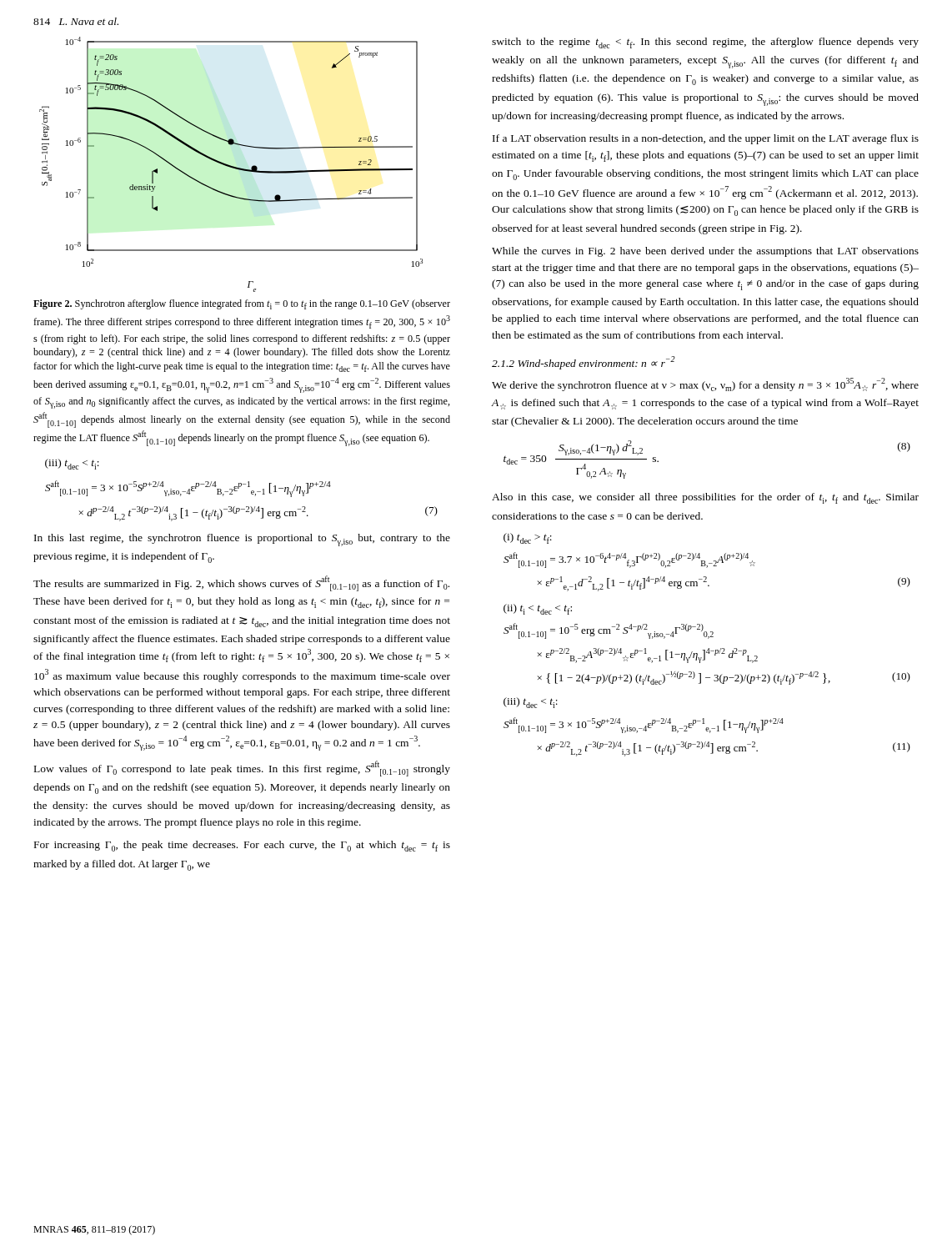
Task: Locate the text block that reads "The results are summarized in Fig."
Action: point(242,662)
